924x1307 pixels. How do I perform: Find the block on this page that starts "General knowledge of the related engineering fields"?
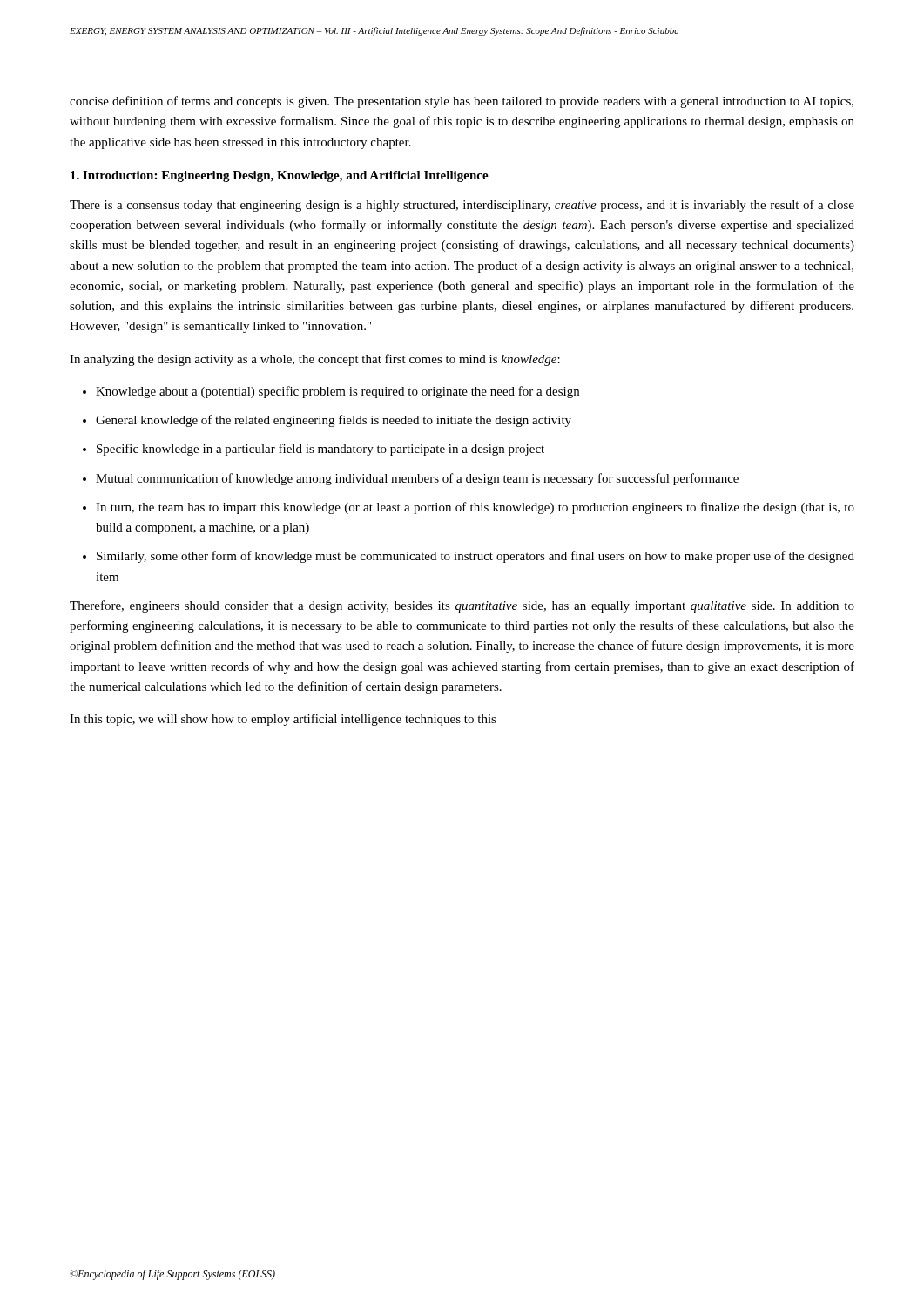pyautogui.click(x=334, y=420)
